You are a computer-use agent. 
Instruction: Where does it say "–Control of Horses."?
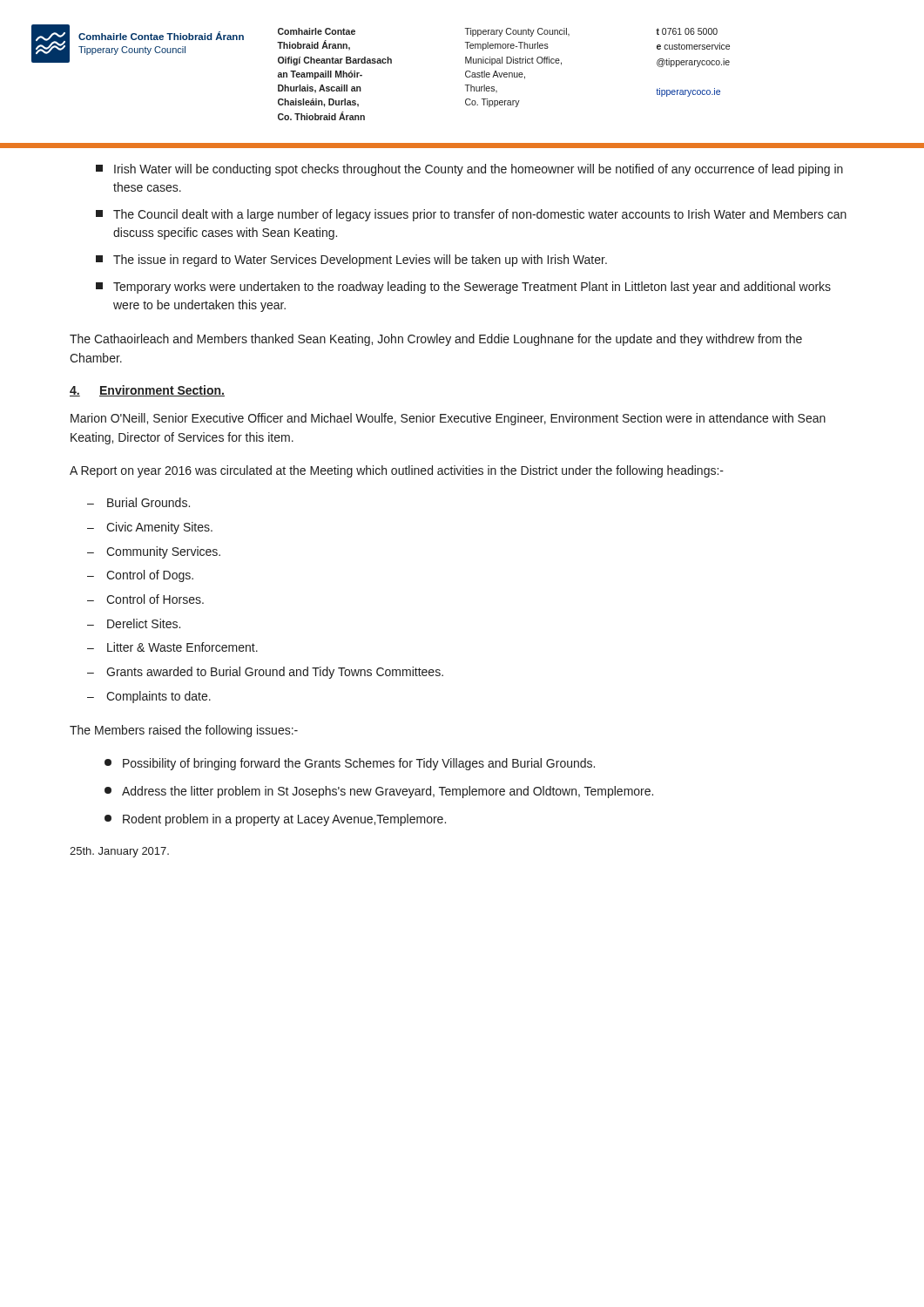(x=146, y=600)
